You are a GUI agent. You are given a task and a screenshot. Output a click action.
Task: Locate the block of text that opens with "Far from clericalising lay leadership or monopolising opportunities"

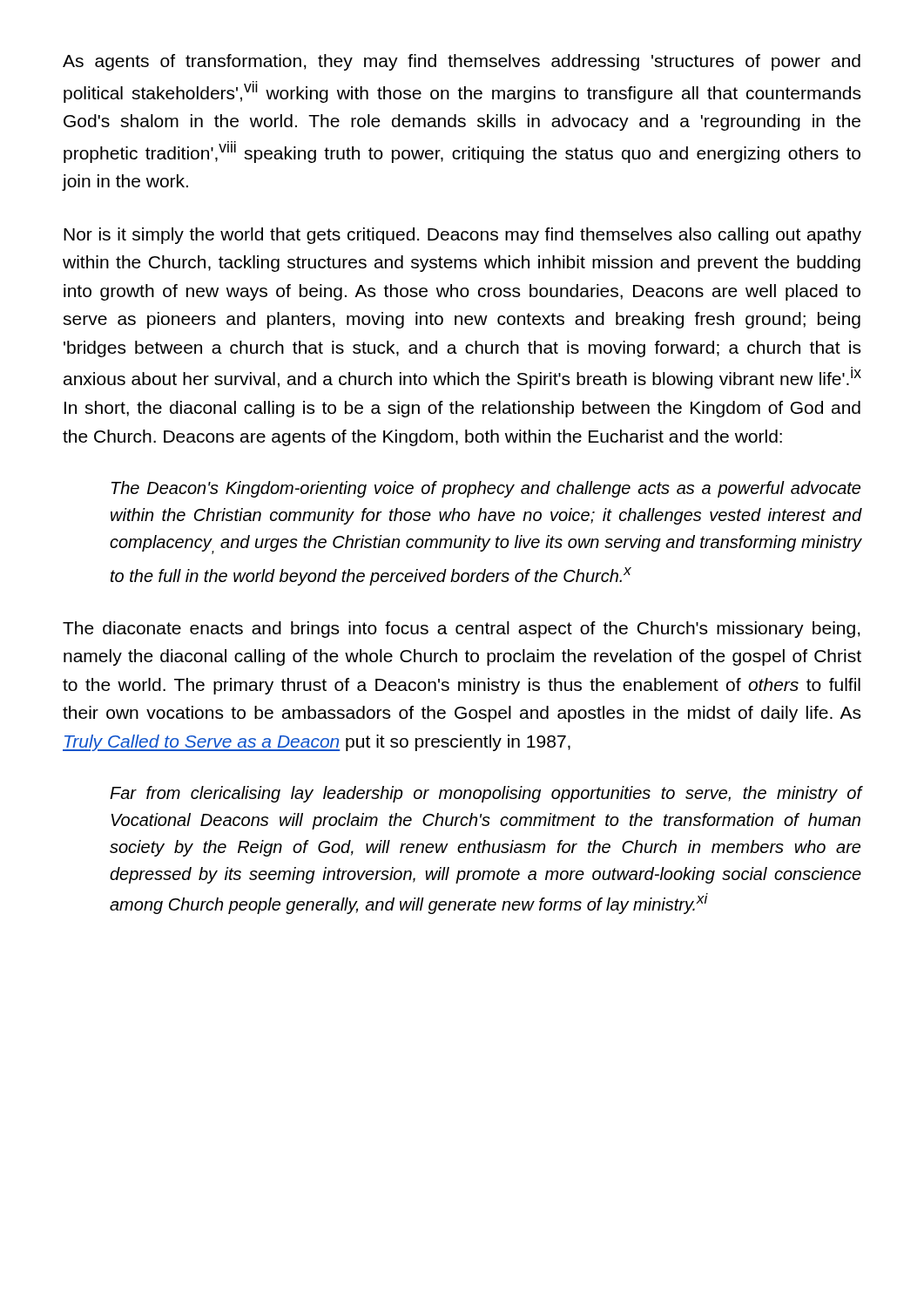coord(486,849)
